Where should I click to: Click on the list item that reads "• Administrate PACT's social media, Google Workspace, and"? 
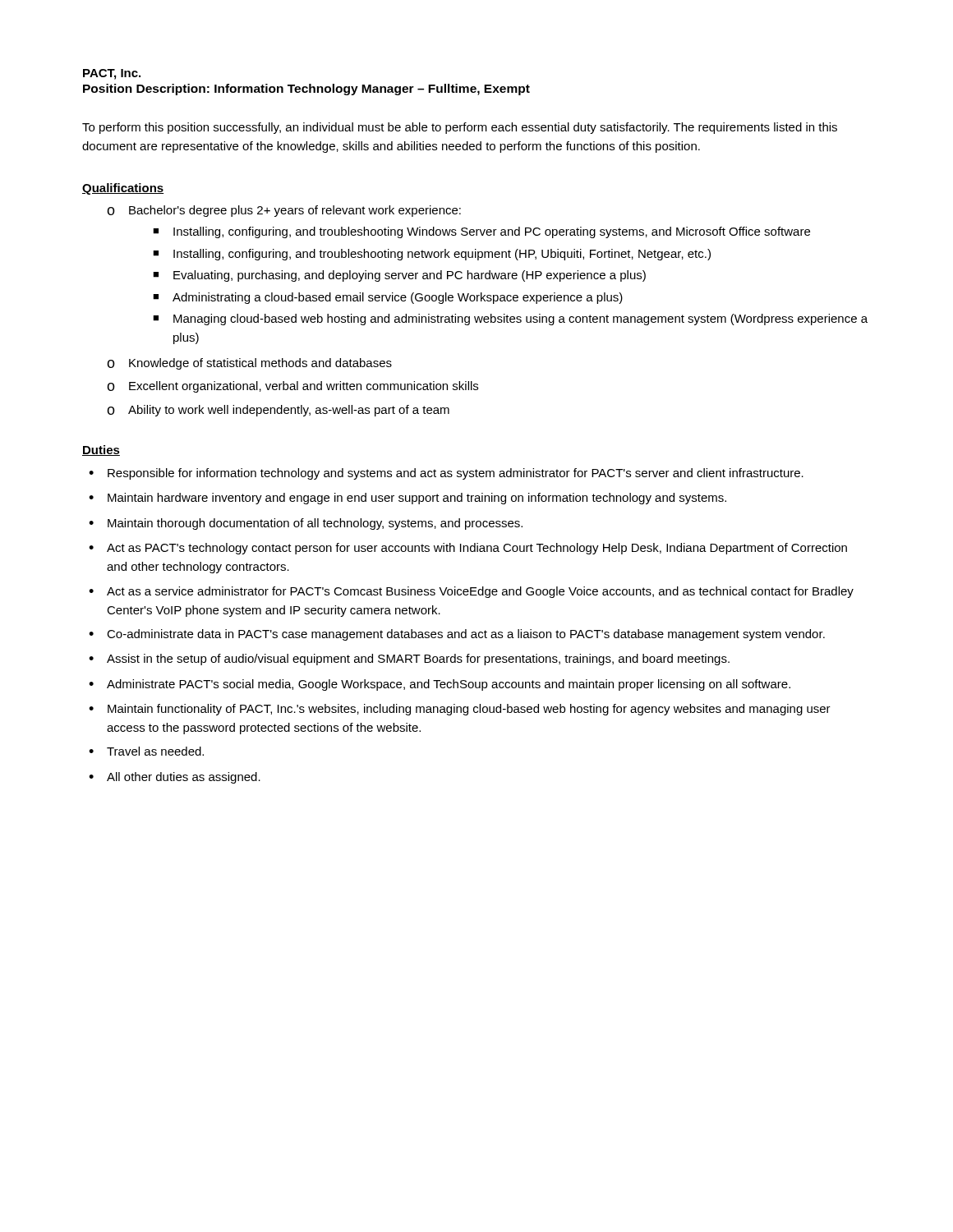coord(480,684)
